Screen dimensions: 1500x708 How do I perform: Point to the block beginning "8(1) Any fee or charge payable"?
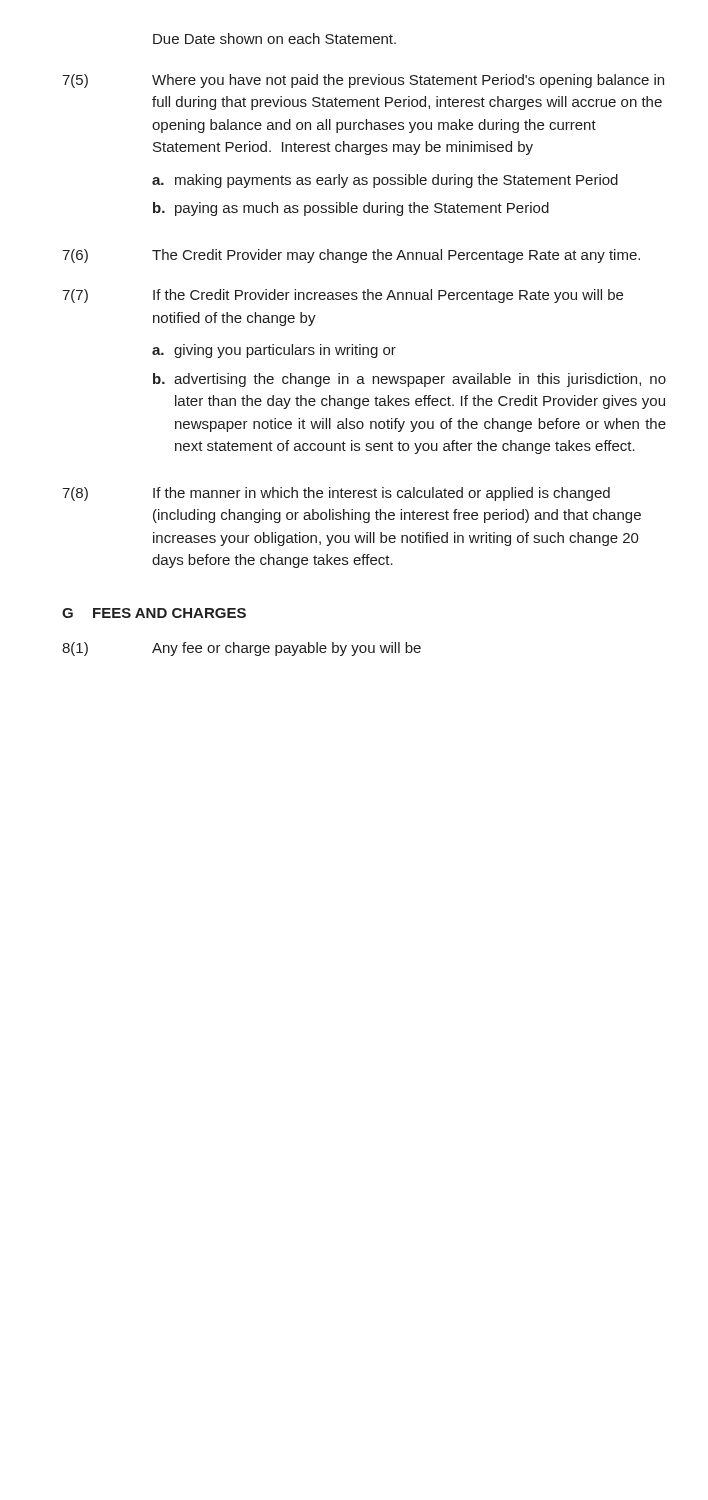[x=364, y=648]
